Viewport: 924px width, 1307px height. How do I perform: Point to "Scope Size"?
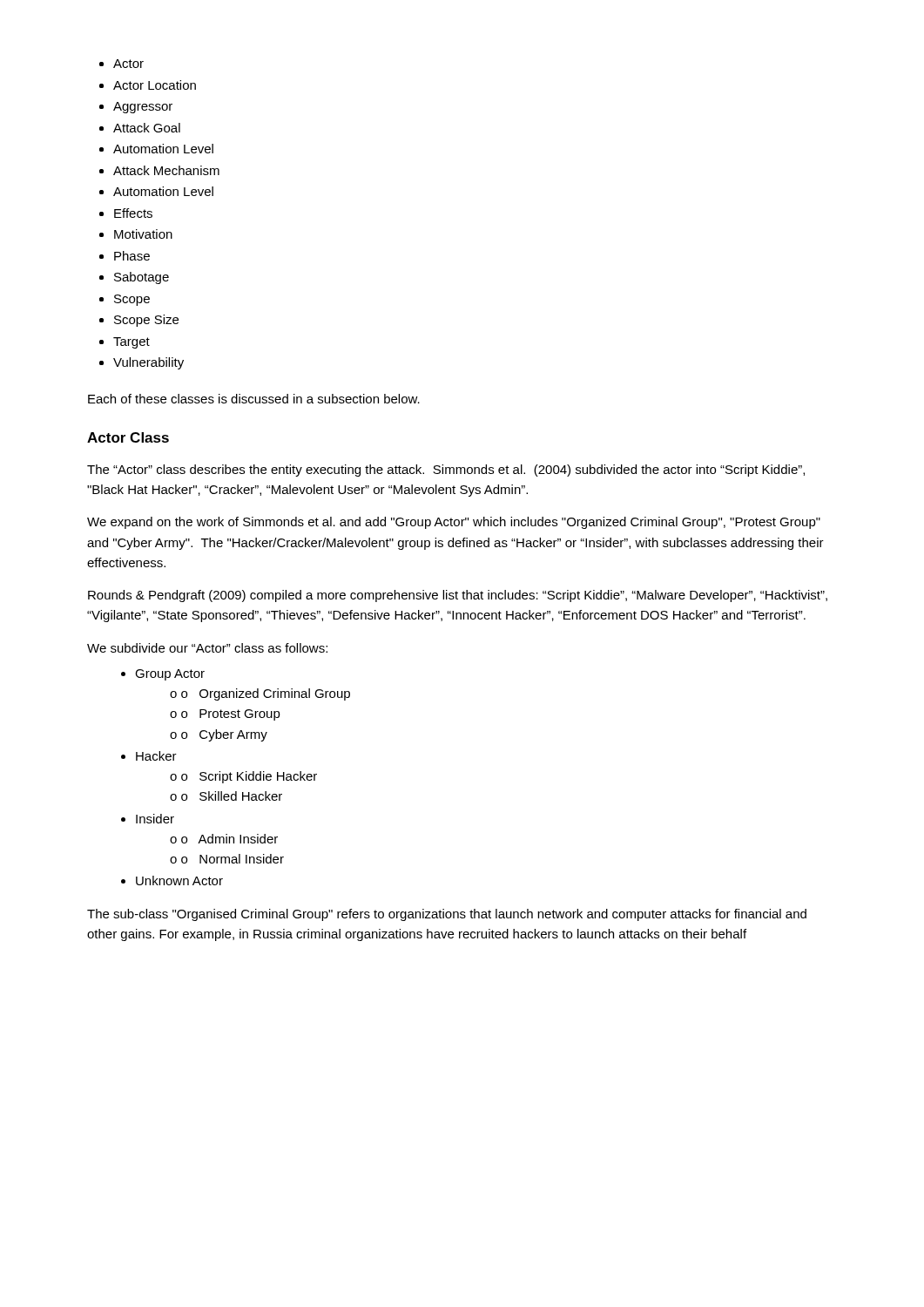[146, 321]
